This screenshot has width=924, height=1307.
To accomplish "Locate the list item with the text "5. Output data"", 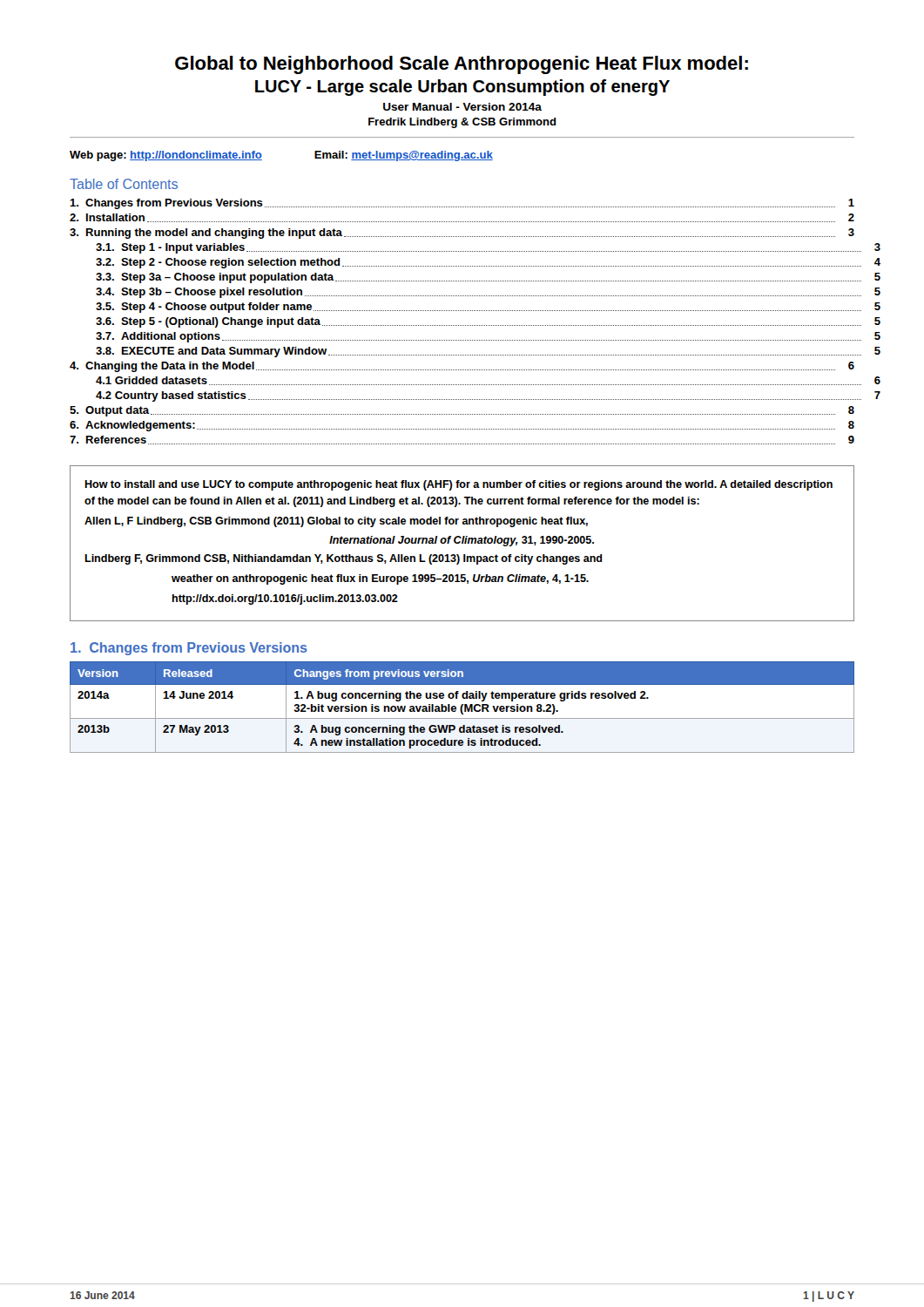I will (462, 410).
